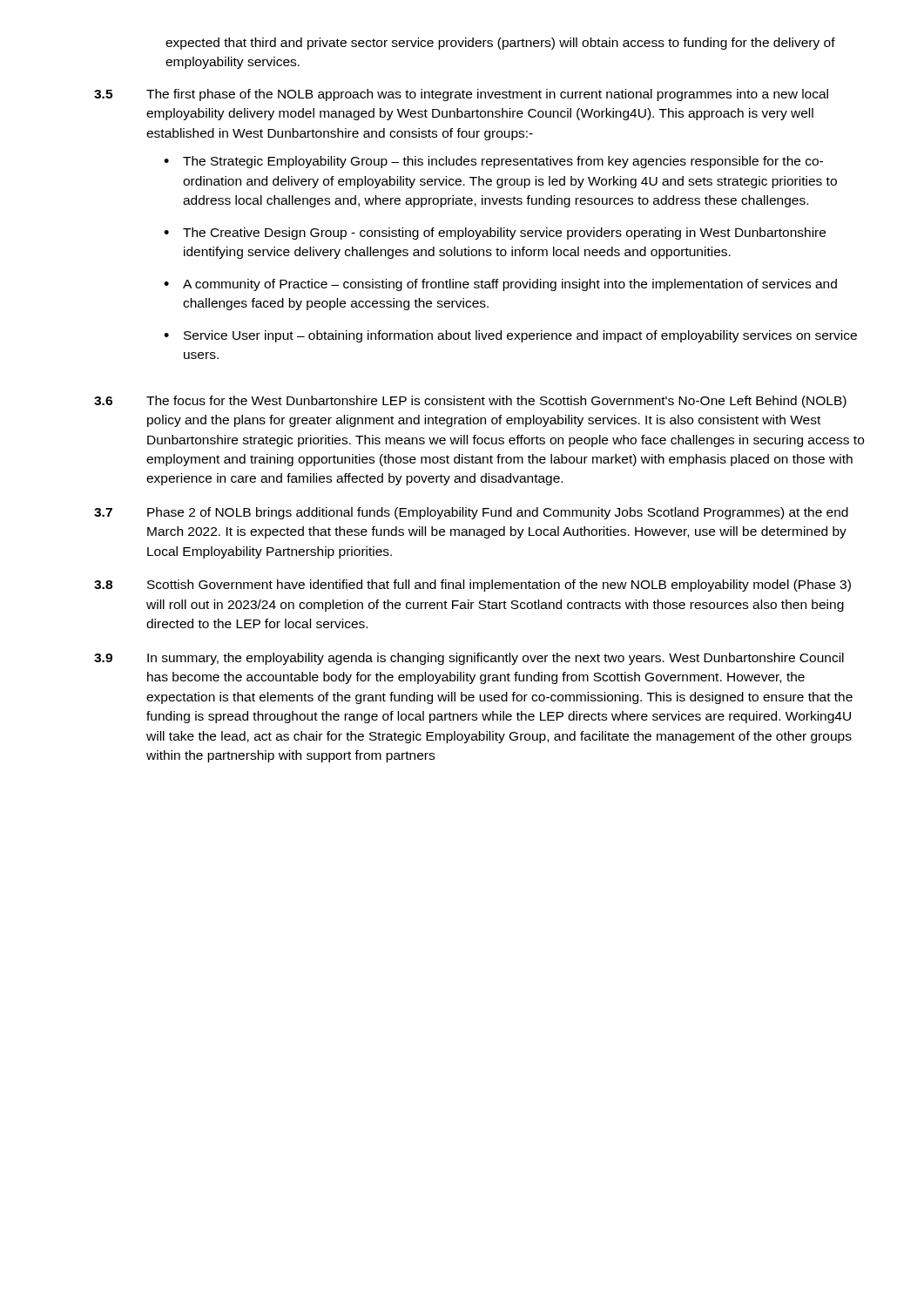Where is the passage that starts "5 The first phase"?
924x1307 pixels.
[x=479, y=231]
